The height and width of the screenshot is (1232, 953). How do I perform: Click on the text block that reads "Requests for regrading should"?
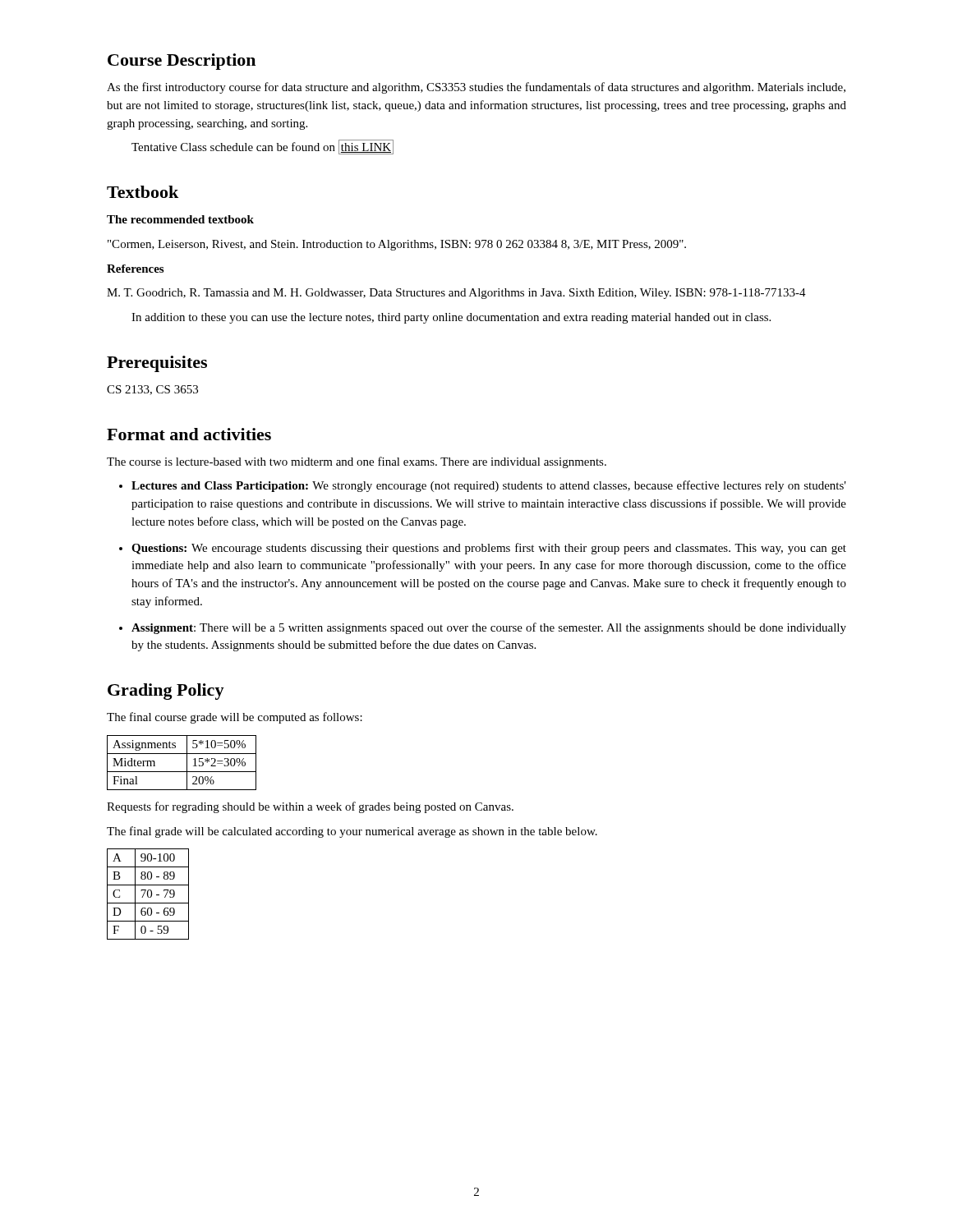point(476,807)
